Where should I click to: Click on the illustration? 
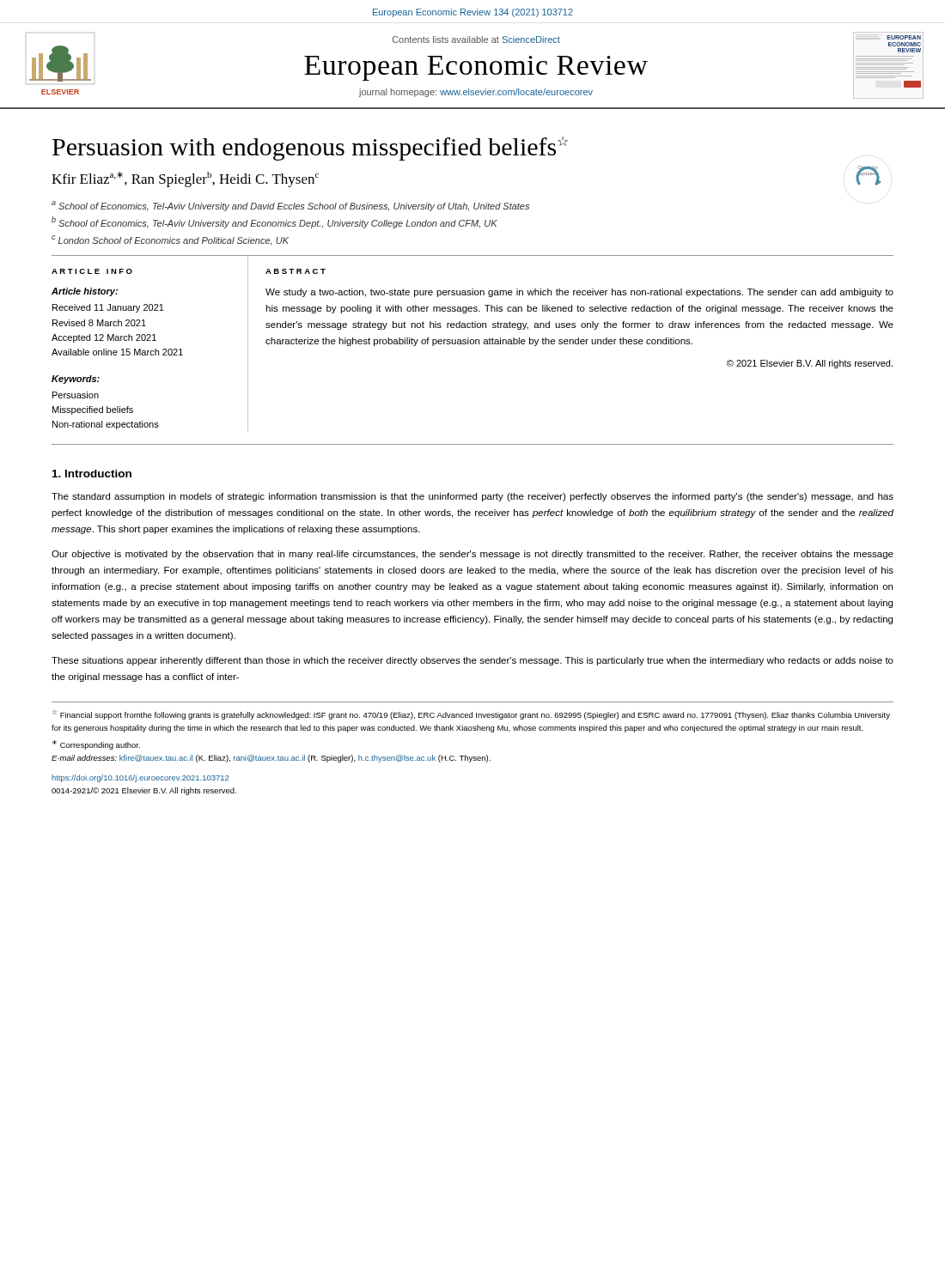click(888, 65)
